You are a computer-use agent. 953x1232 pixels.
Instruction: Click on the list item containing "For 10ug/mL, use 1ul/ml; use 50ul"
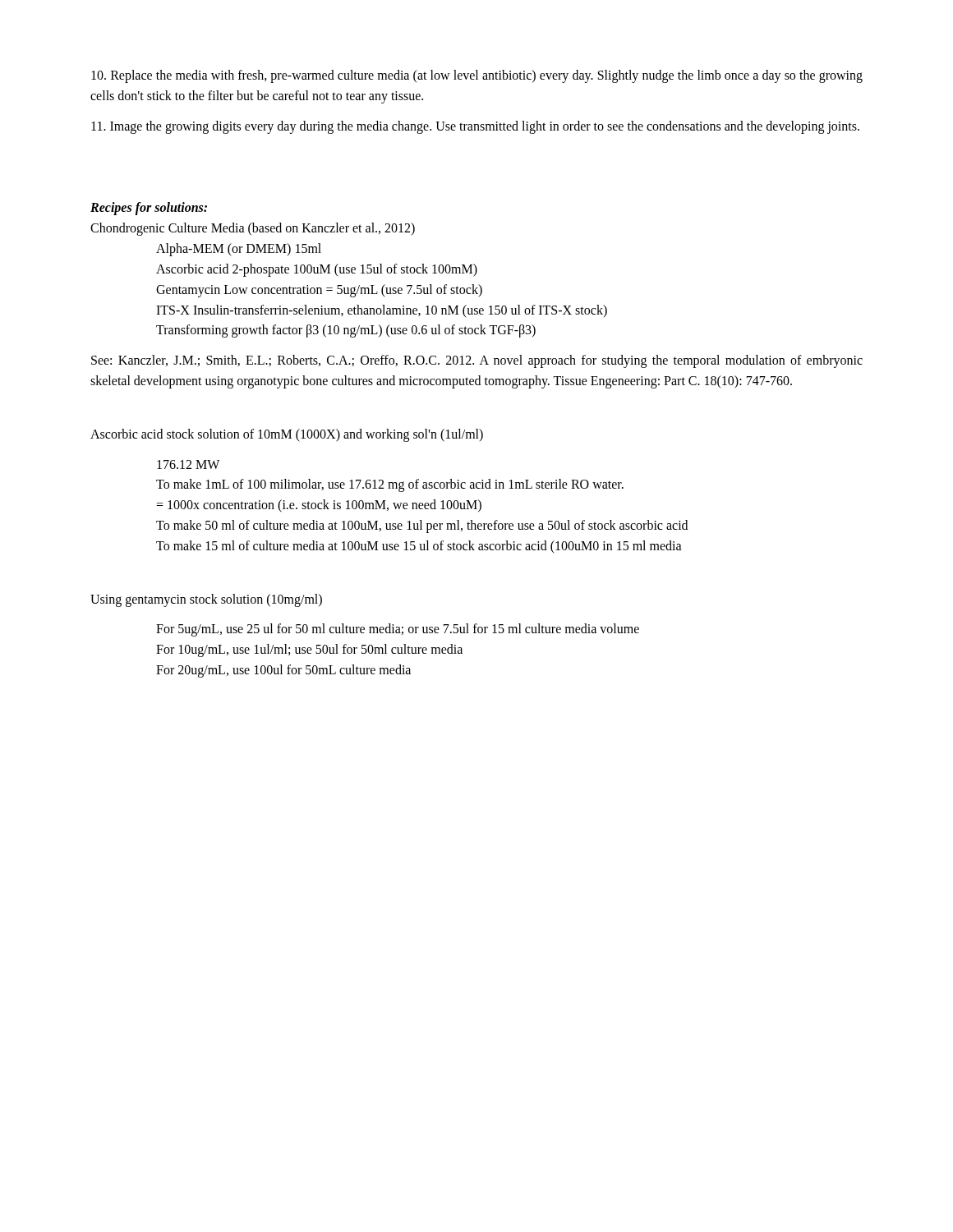pos(309,649)
